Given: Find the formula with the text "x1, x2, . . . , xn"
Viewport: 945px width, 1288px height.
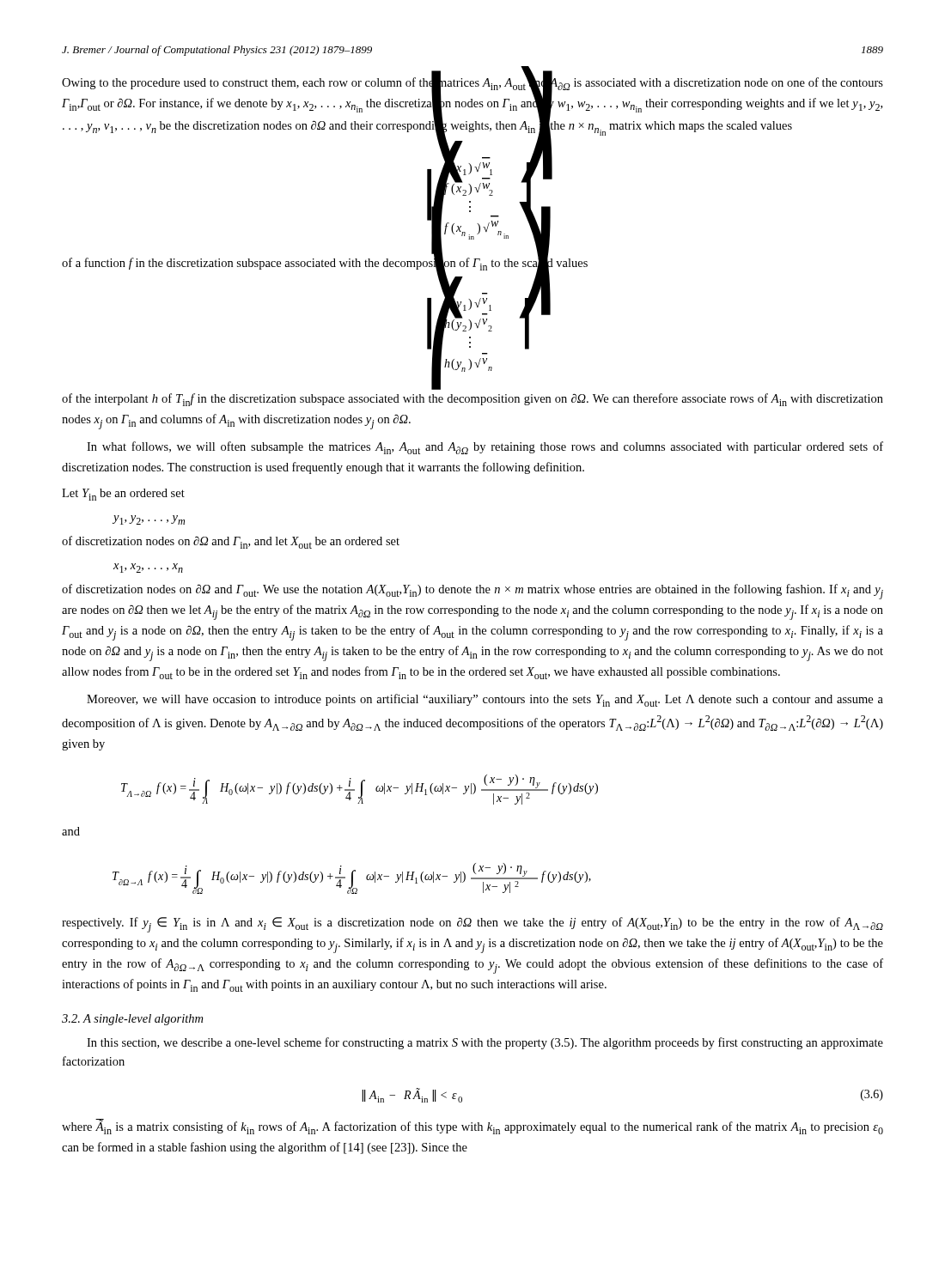Looking at the screenshot, I should point(148,567).
